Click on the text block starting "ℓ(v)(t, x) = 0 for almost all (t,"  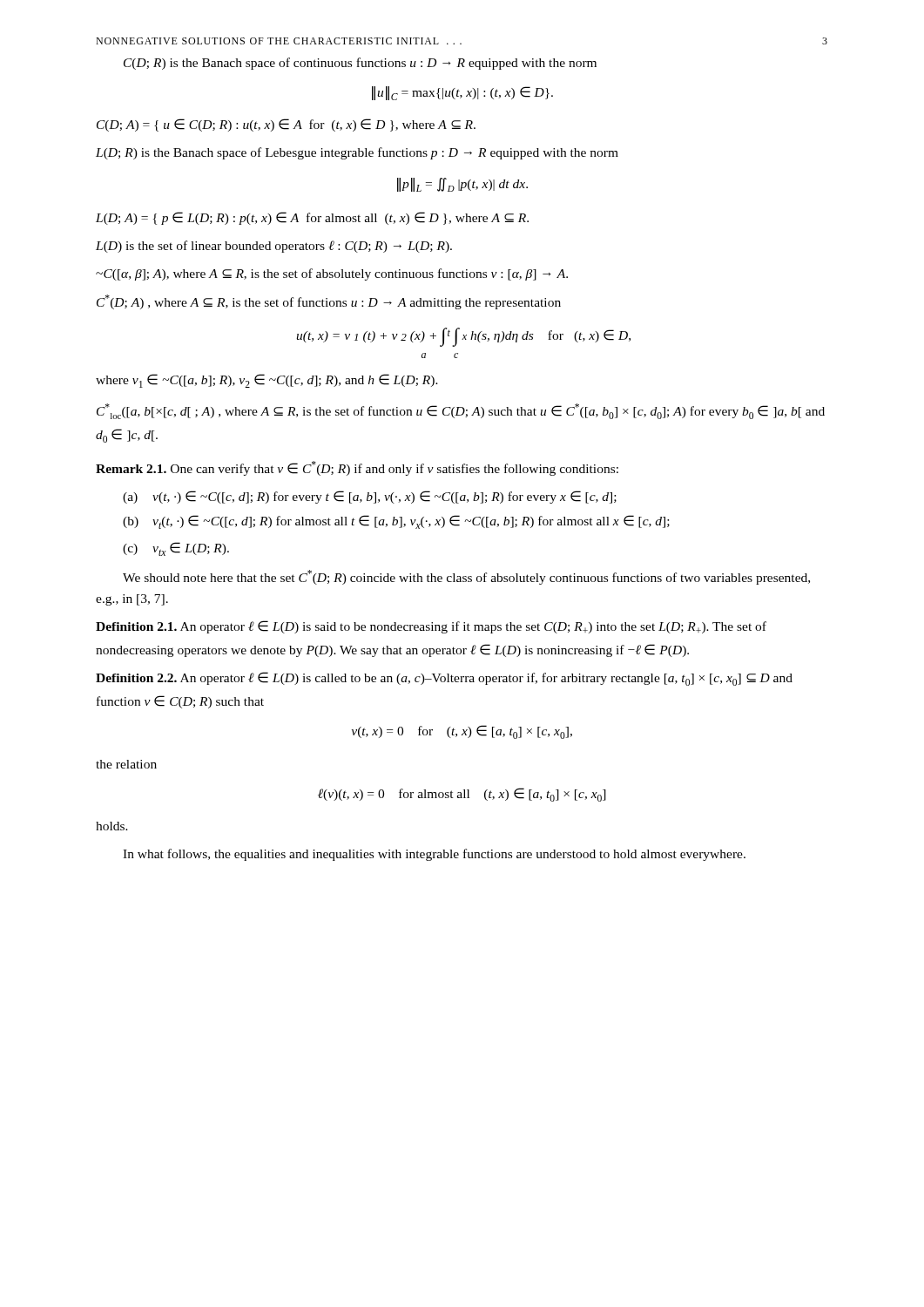click(x=462, y=795)
